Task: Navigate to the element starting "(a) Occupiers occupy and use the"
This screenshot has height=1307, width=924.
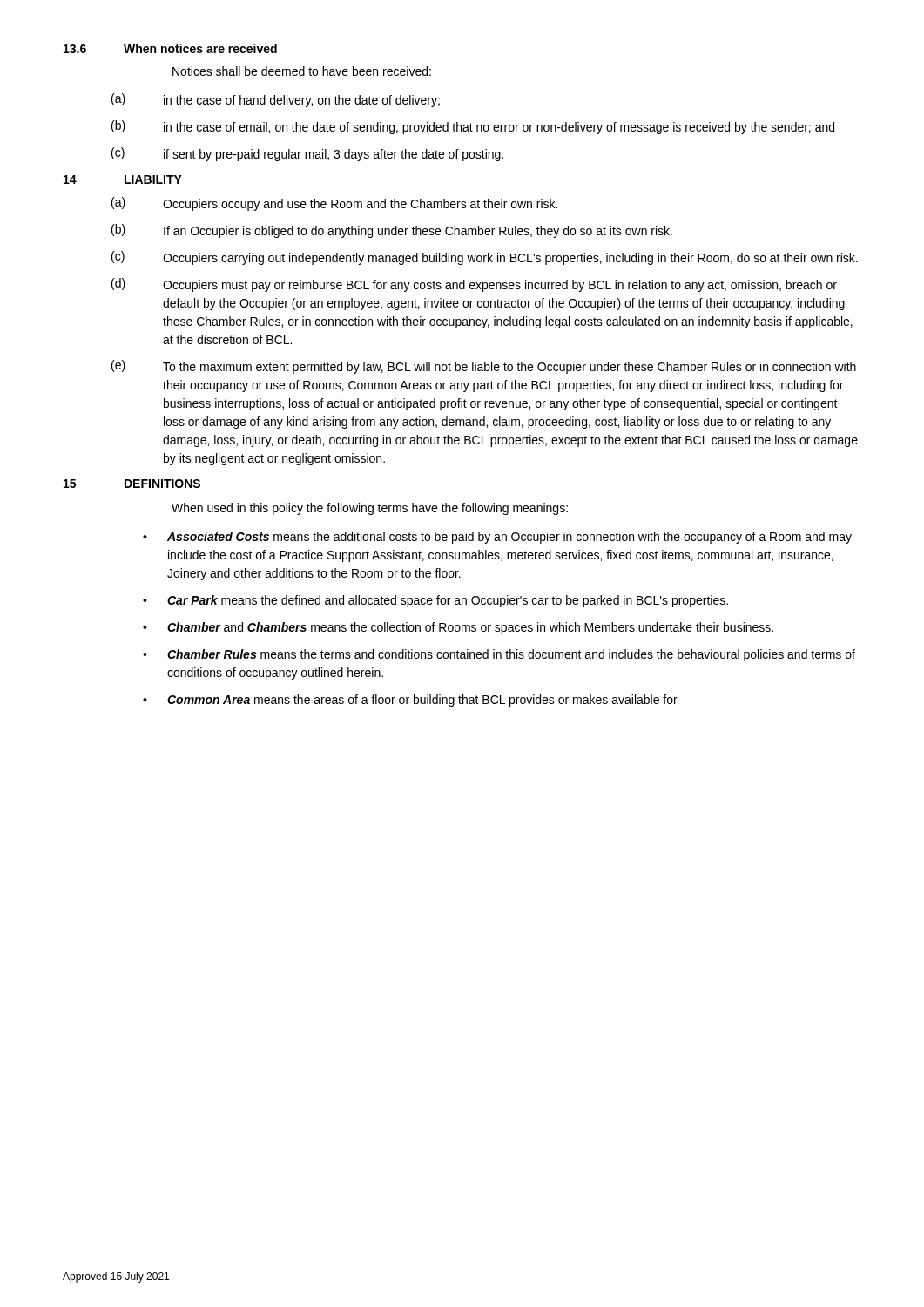Action: (x=462, y=204)
